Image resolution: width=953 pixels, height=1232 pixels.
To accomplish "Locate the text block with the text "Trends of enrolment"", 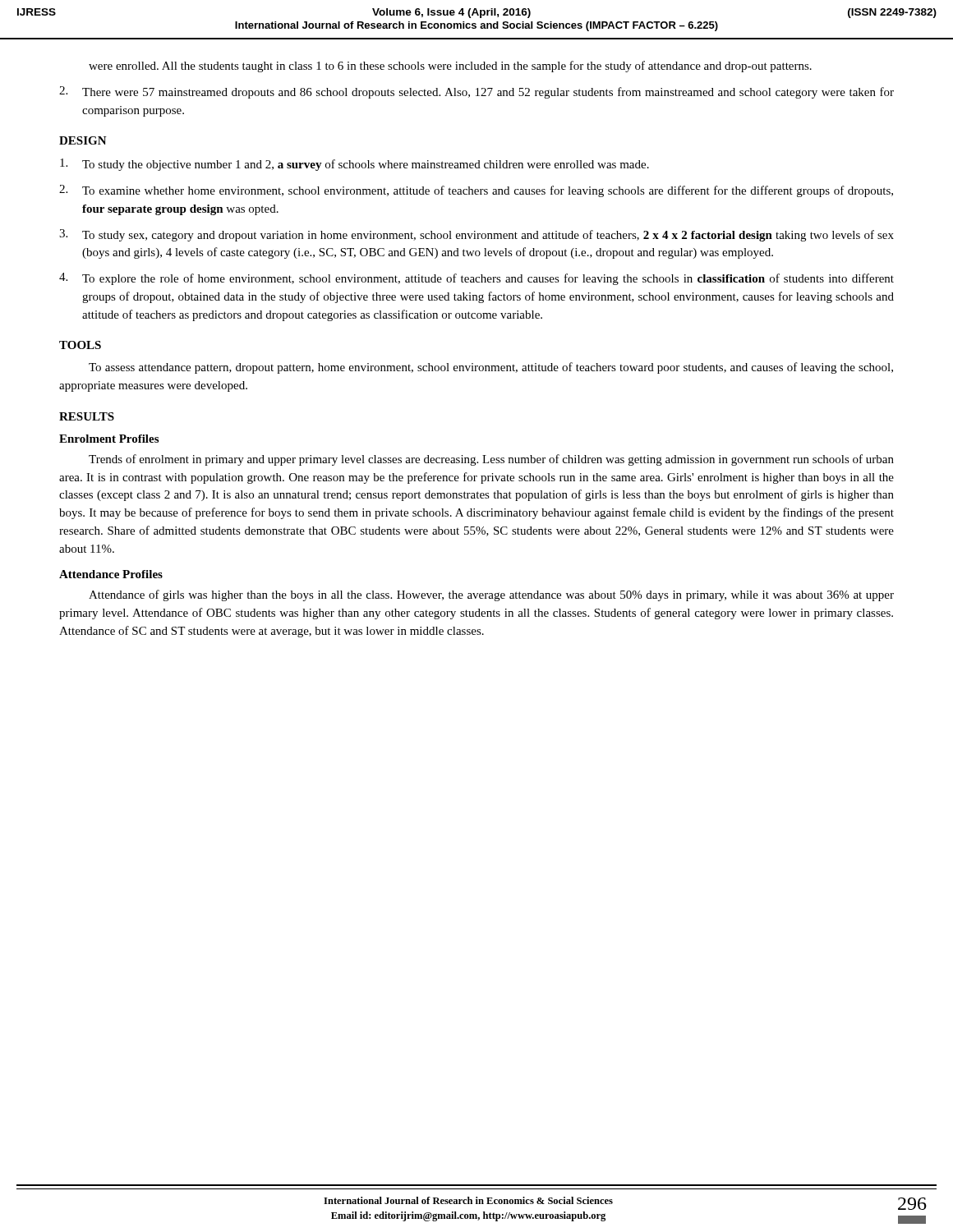I will click(476, 504).
